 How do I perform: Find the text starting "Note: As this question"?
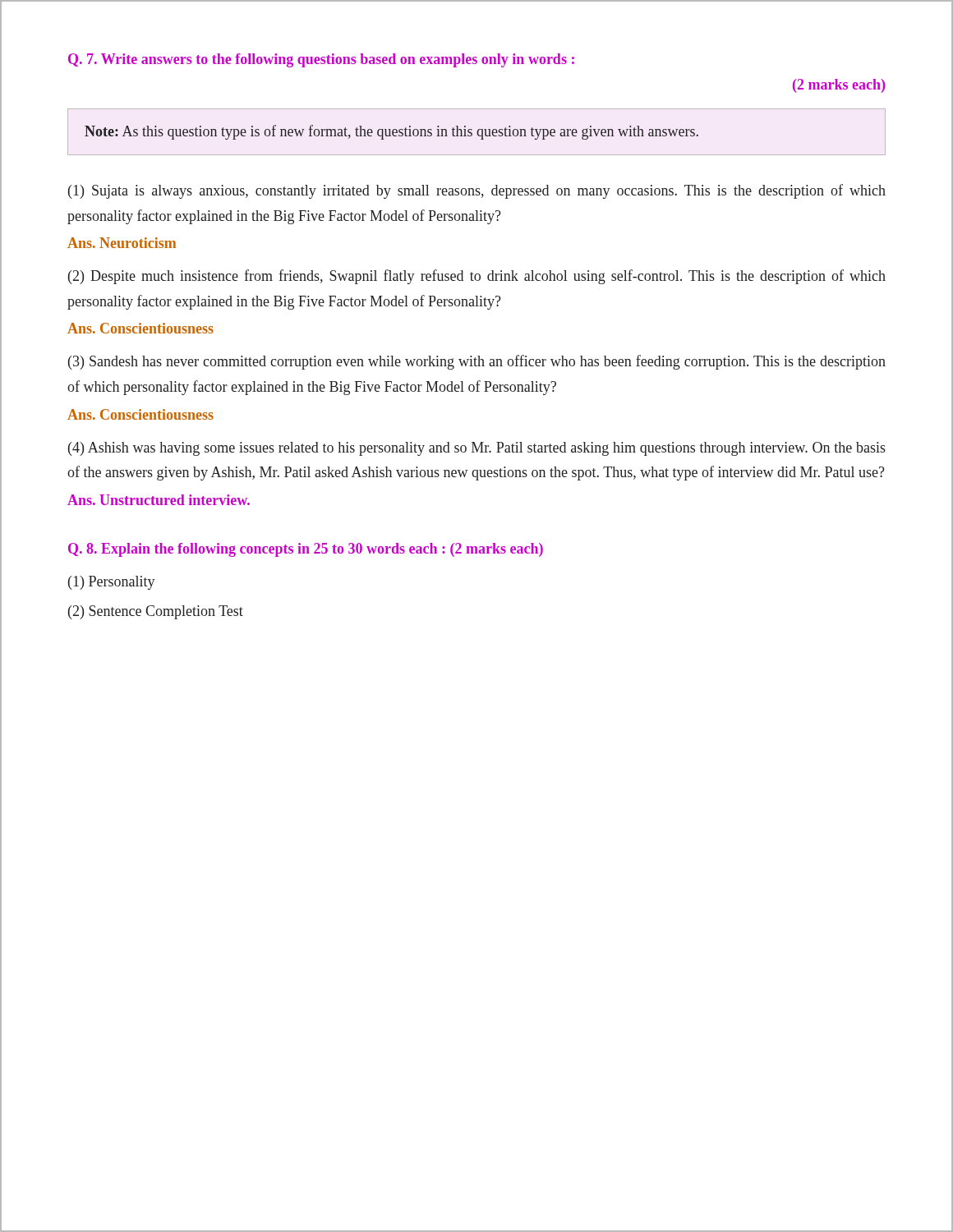pyautogui.click(x=392, y=131)
